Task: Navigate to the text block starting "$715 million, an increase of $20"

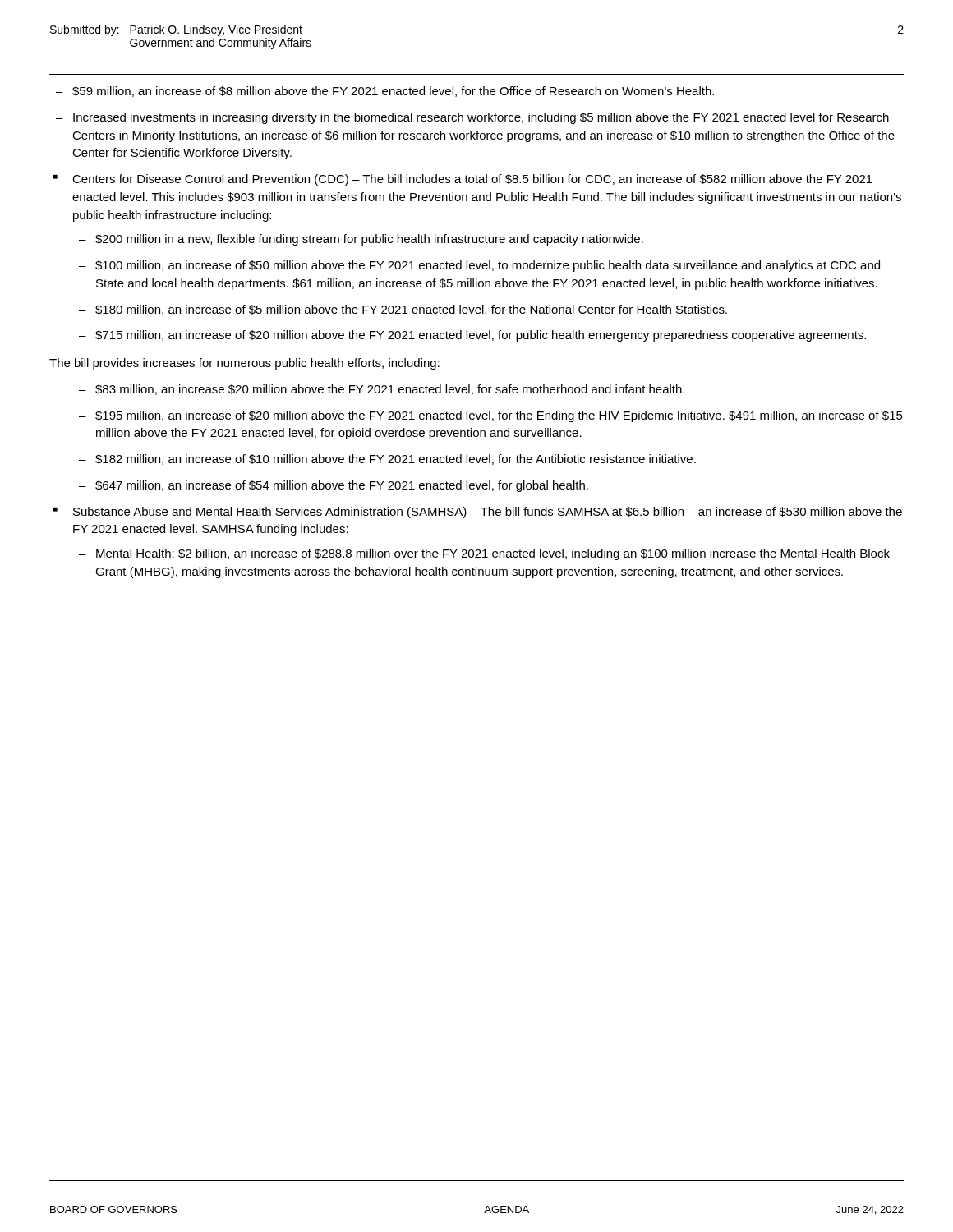Action: pos(481,335)
